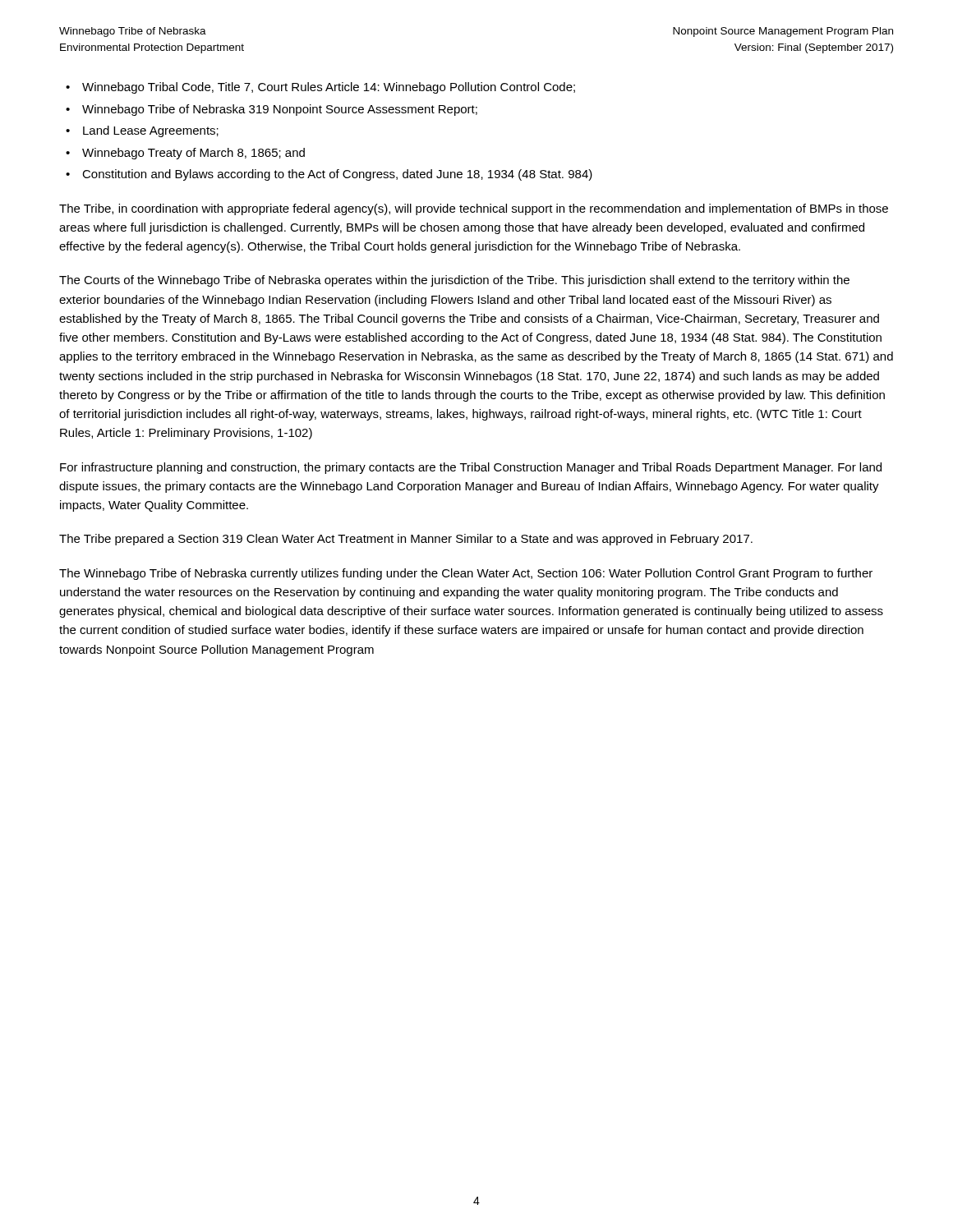Select the text starting "The Winnebago Tribe of Nebraska currently utilizes"
The image size is (953, 1232).
point(471,611)
